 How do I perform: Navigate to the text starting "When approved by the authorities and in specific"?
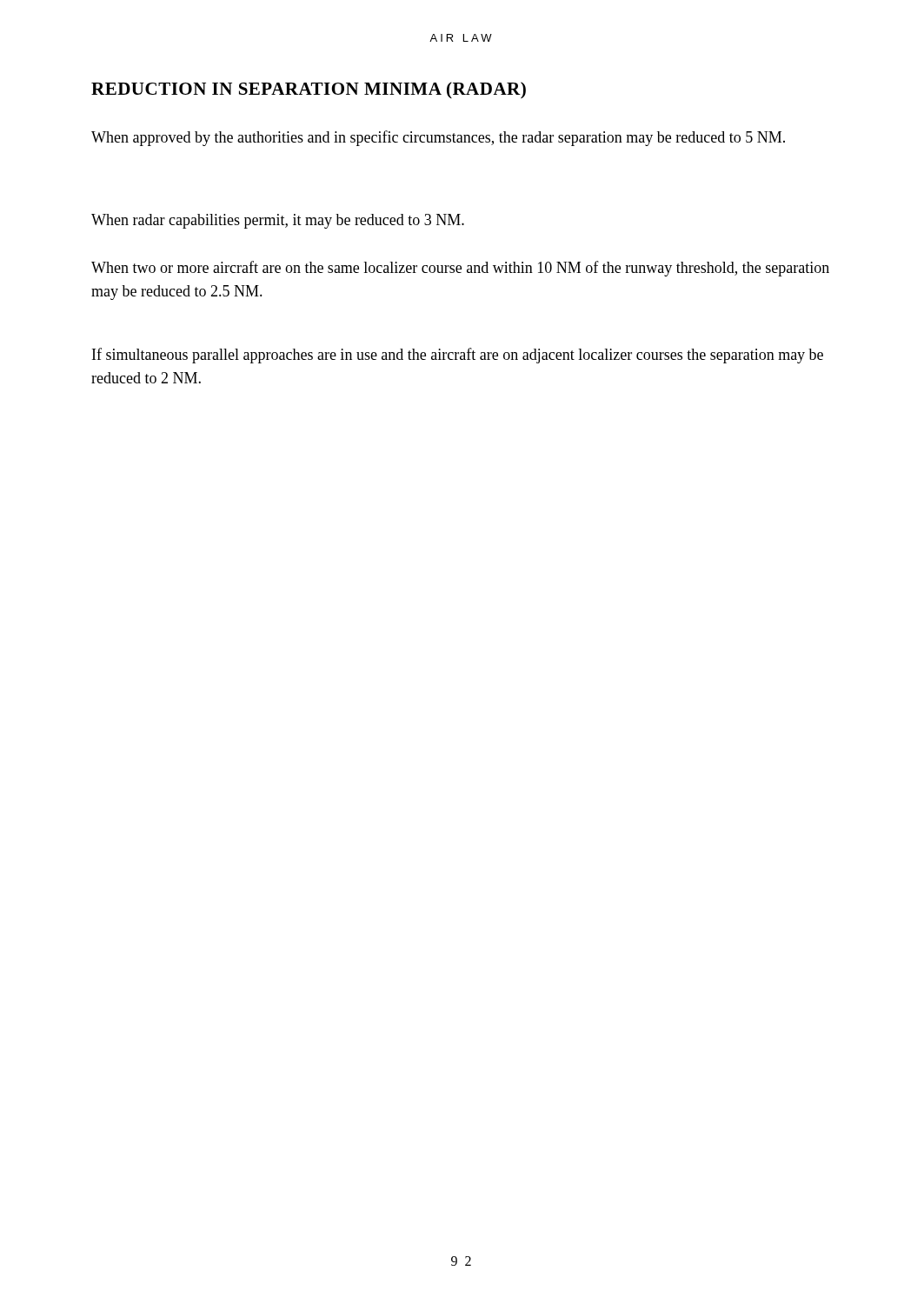click(x=439, y=137)
